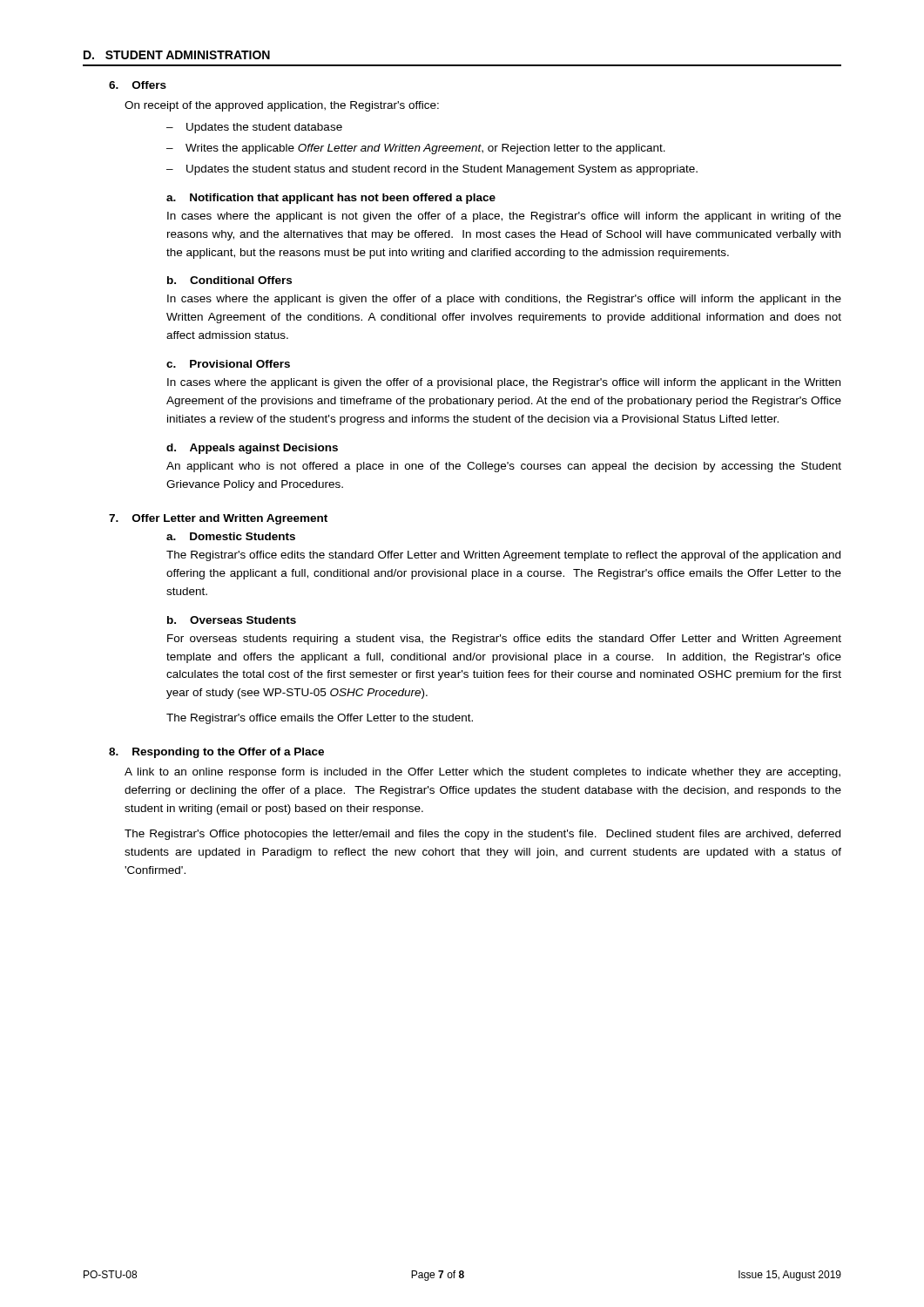Locate the element starting "b. Conditional Offers"
Viewport: 924px width, 1307px height.
pyautogui.click(x=229, y=280)
